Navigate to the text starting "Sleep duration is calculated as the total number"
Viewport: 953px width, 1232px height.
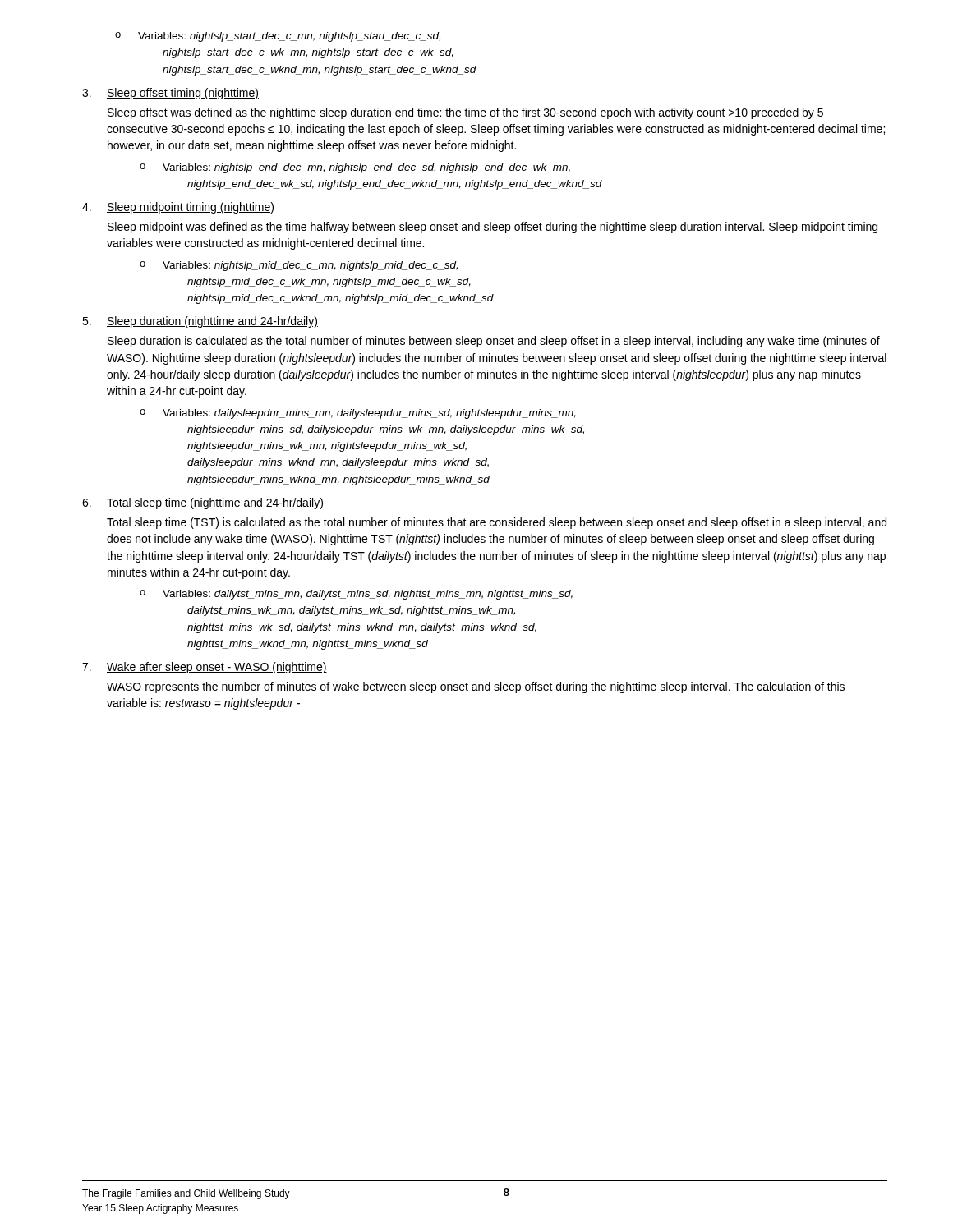[x=497, y=366]
